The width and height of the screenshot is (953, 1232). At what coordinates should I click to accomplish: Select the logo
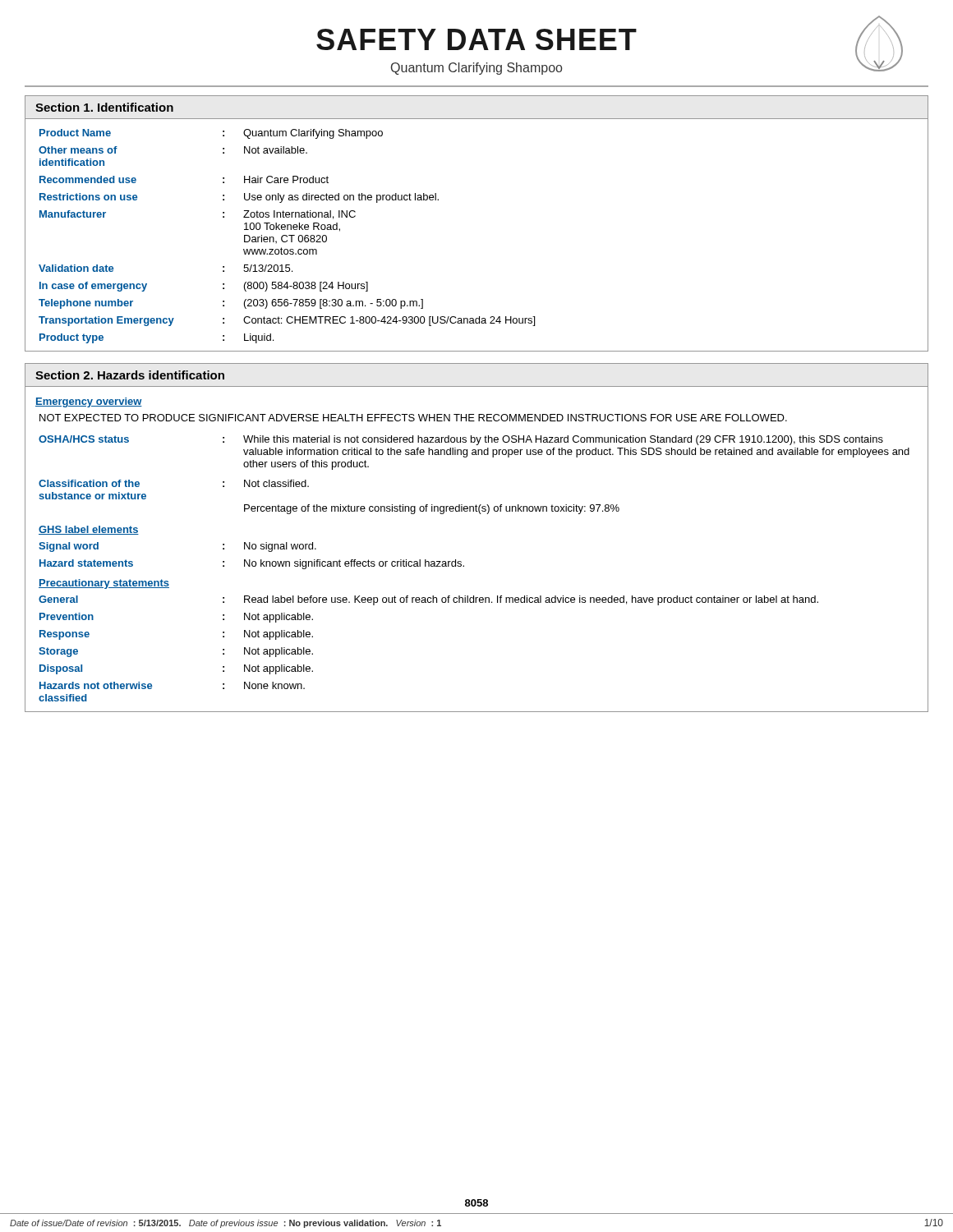879,44
